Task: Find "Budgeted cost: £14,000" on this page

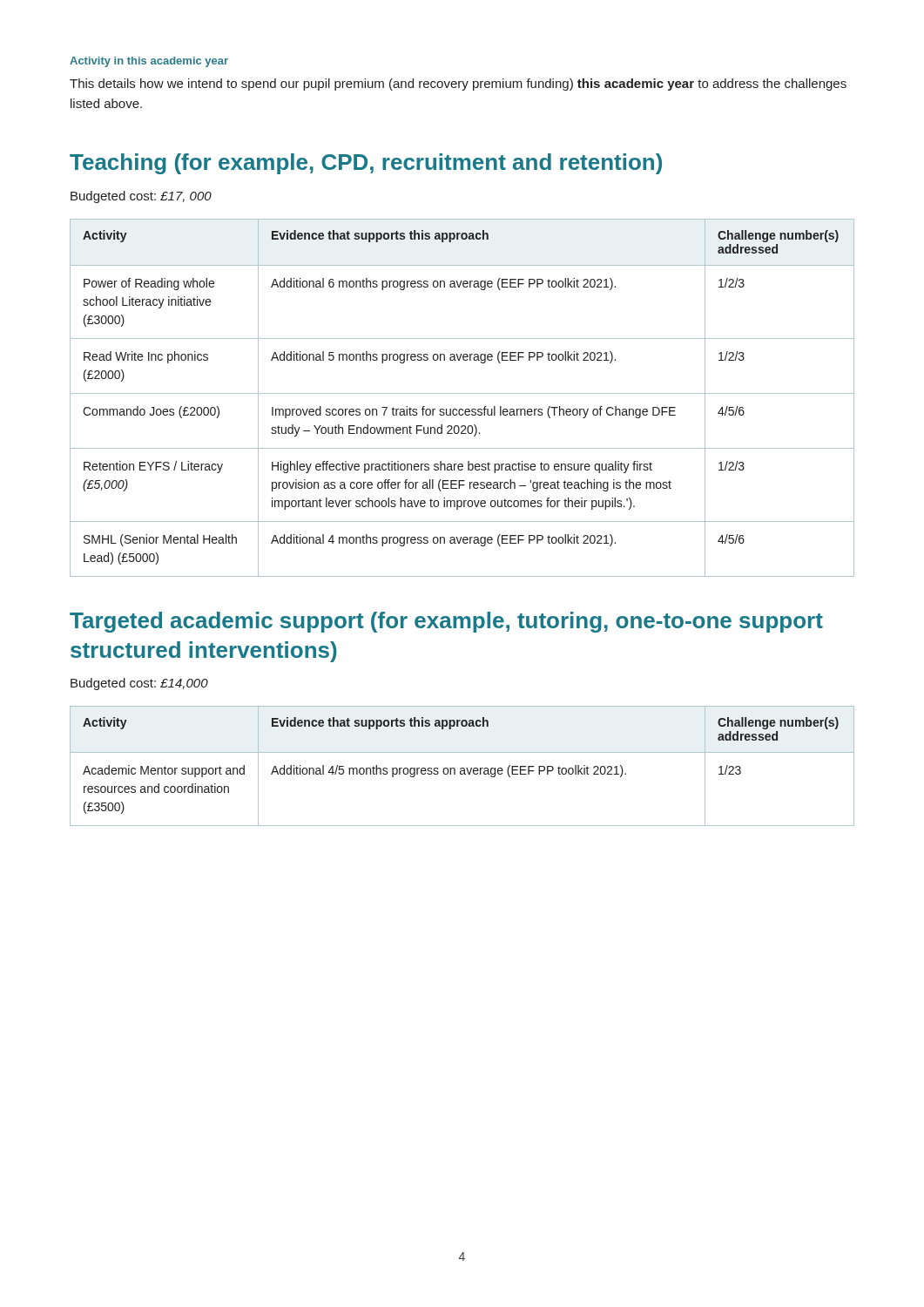Action: [139, 683]
